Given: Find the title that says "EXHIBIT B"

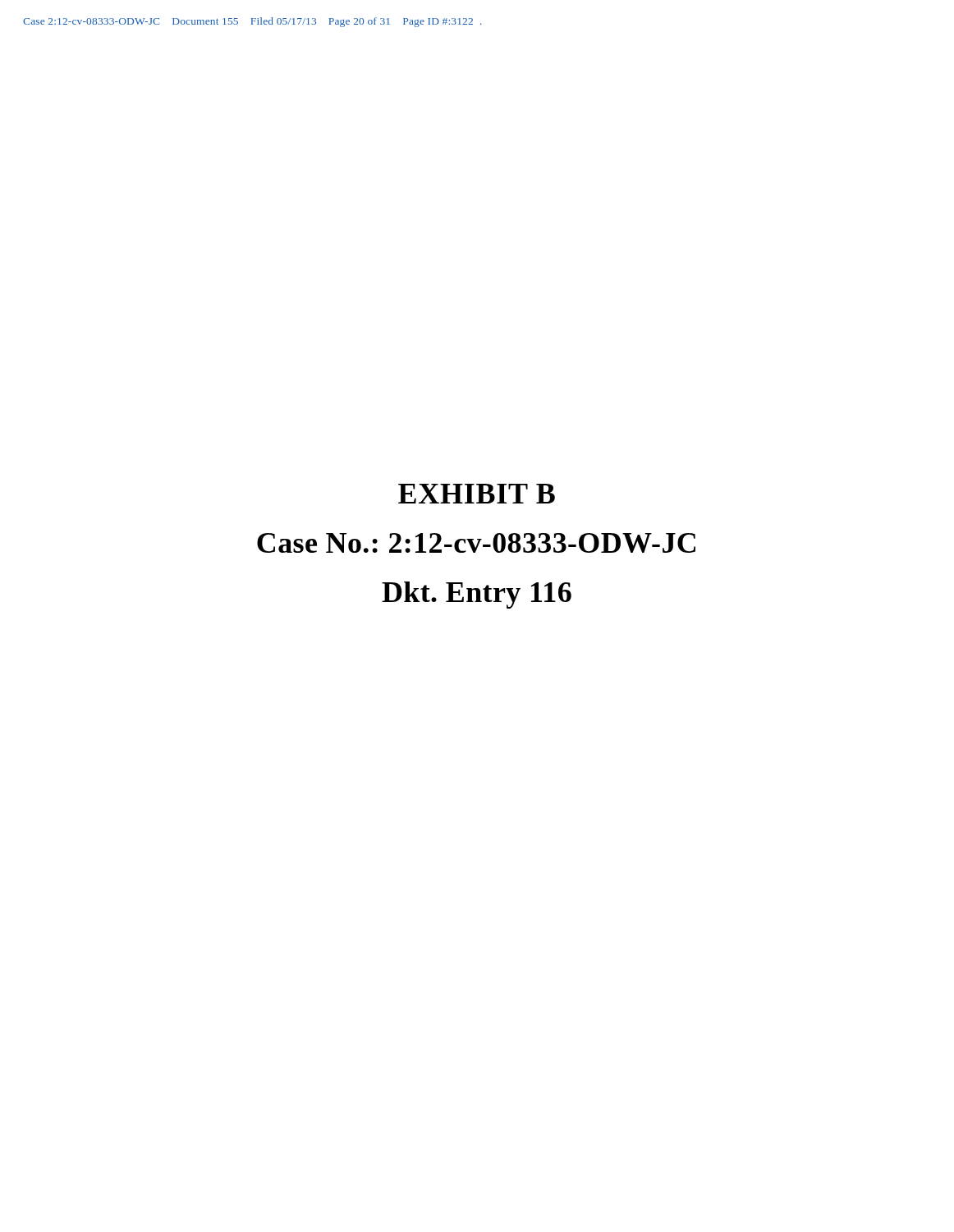Looking at the screenshot, I should coord(477,494).
